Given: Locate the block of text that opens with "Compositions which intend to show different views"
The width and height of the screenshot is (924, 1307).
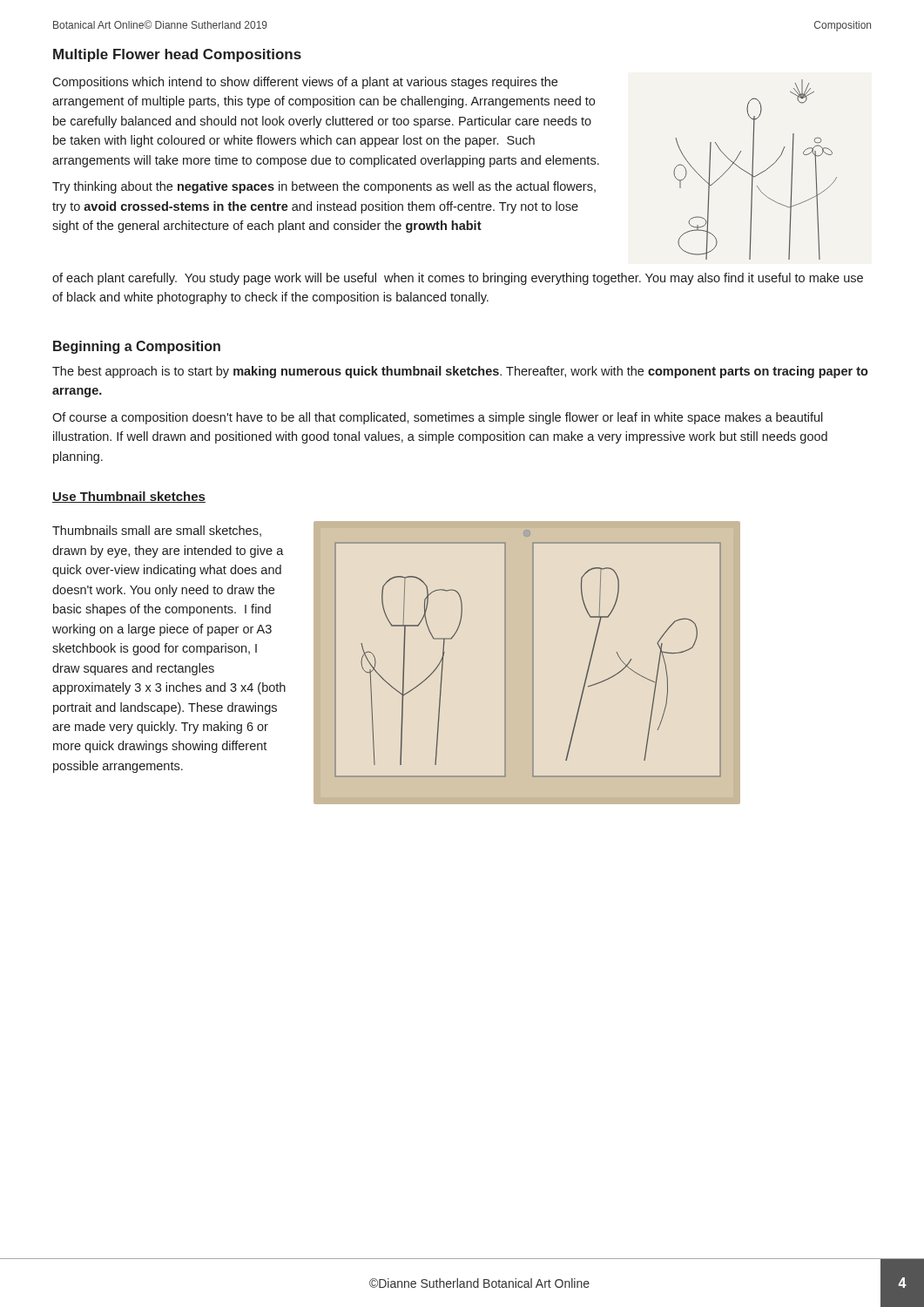Looking at the screenshot, I should coord(326,121).
